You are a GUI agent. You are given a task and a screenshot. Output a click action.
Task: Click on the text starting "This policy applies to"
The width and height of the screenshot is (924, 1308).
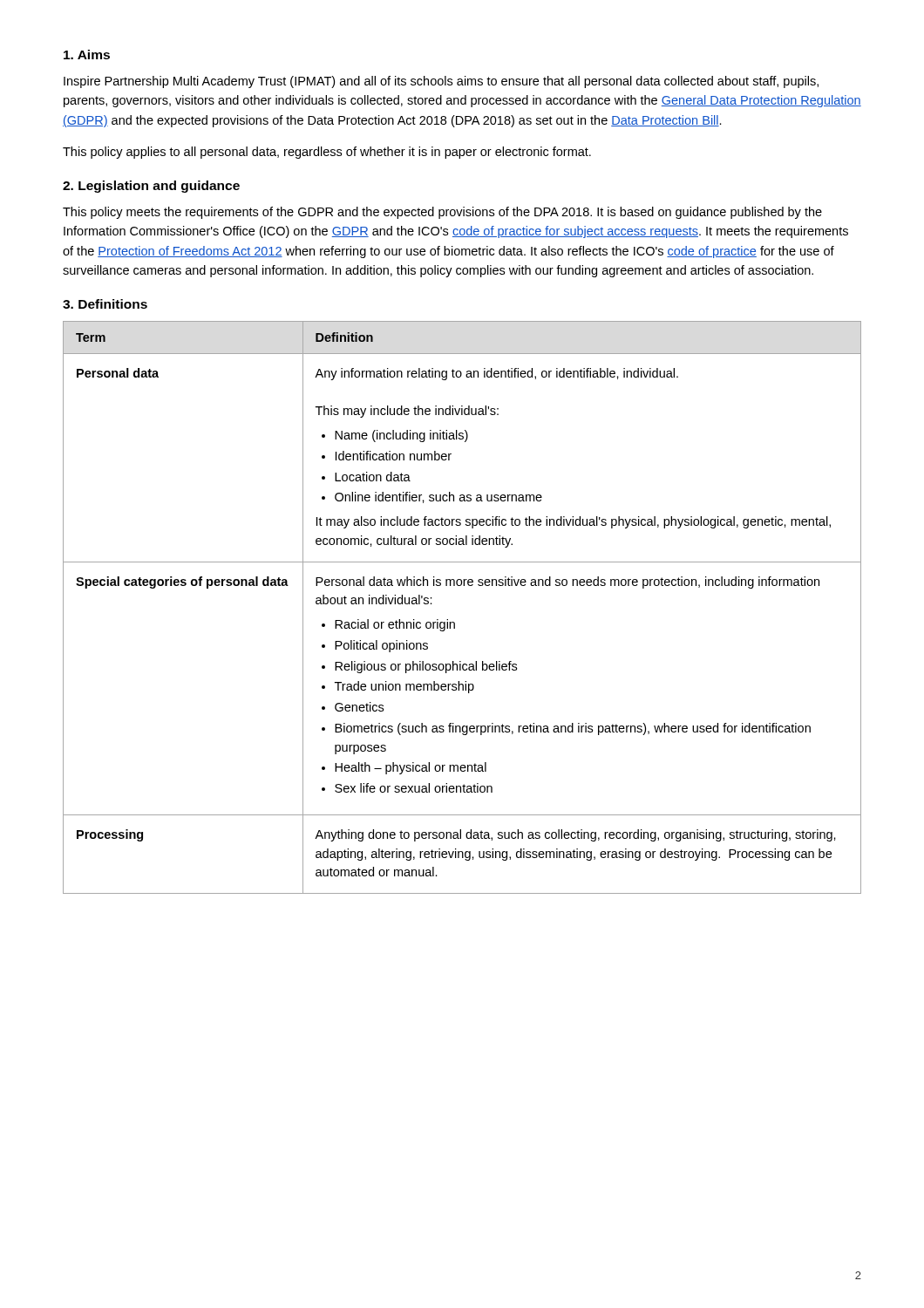(x=327, y=152)
